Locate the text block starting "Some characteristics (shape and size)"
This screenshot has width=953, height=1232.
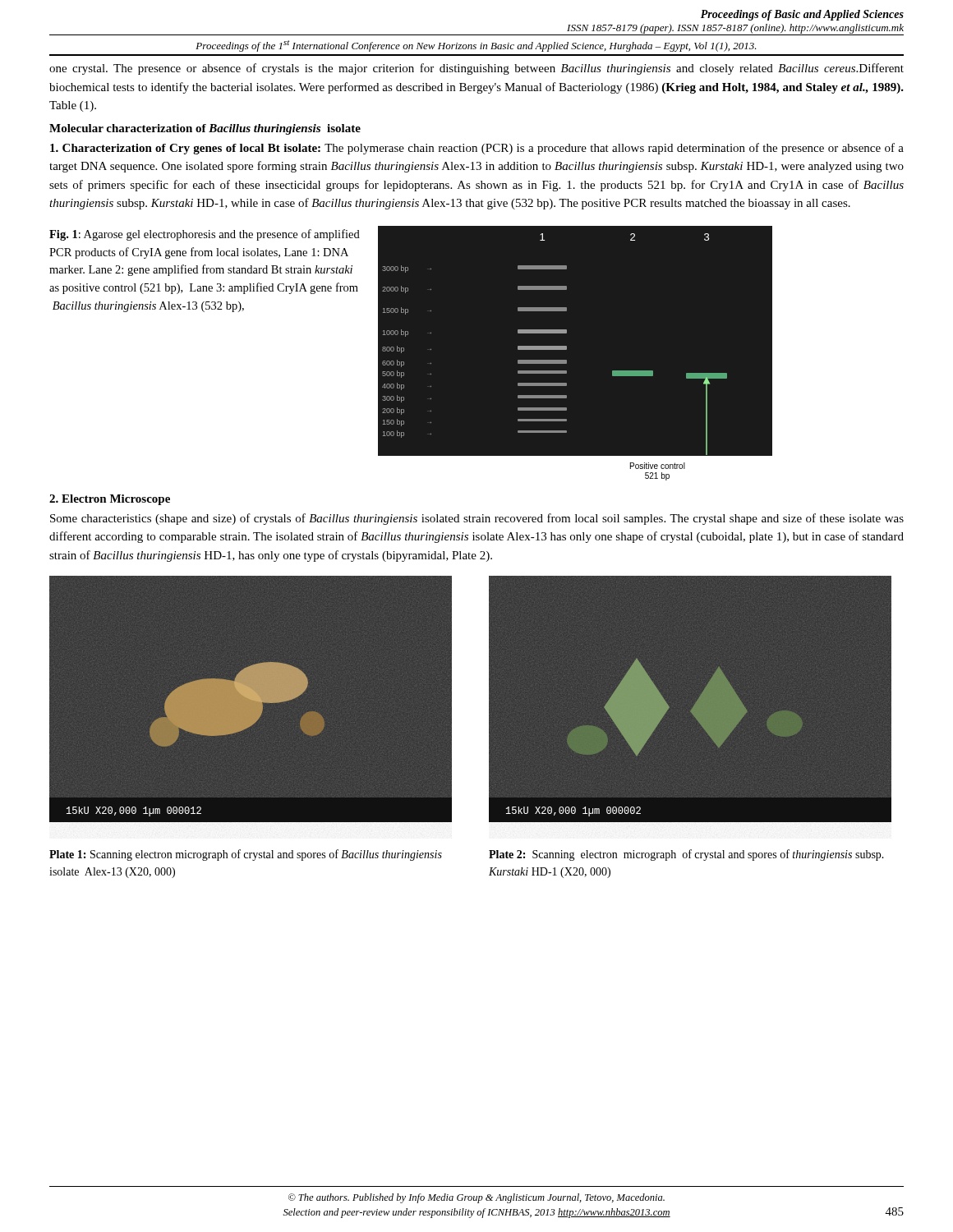tap(476, 537)
